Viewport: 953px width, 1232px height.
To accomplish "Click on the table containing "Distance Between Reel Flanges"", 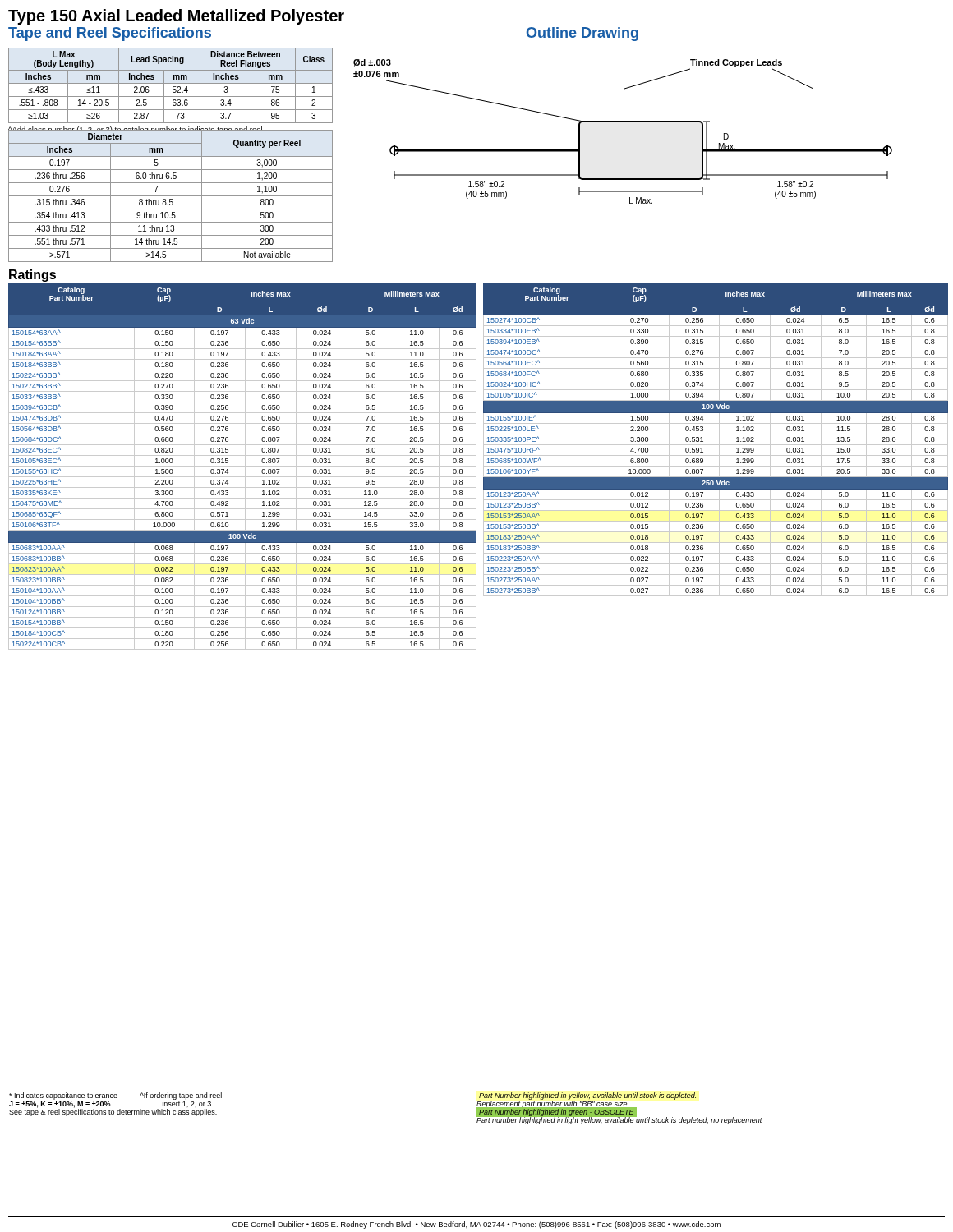I will 170,91.
